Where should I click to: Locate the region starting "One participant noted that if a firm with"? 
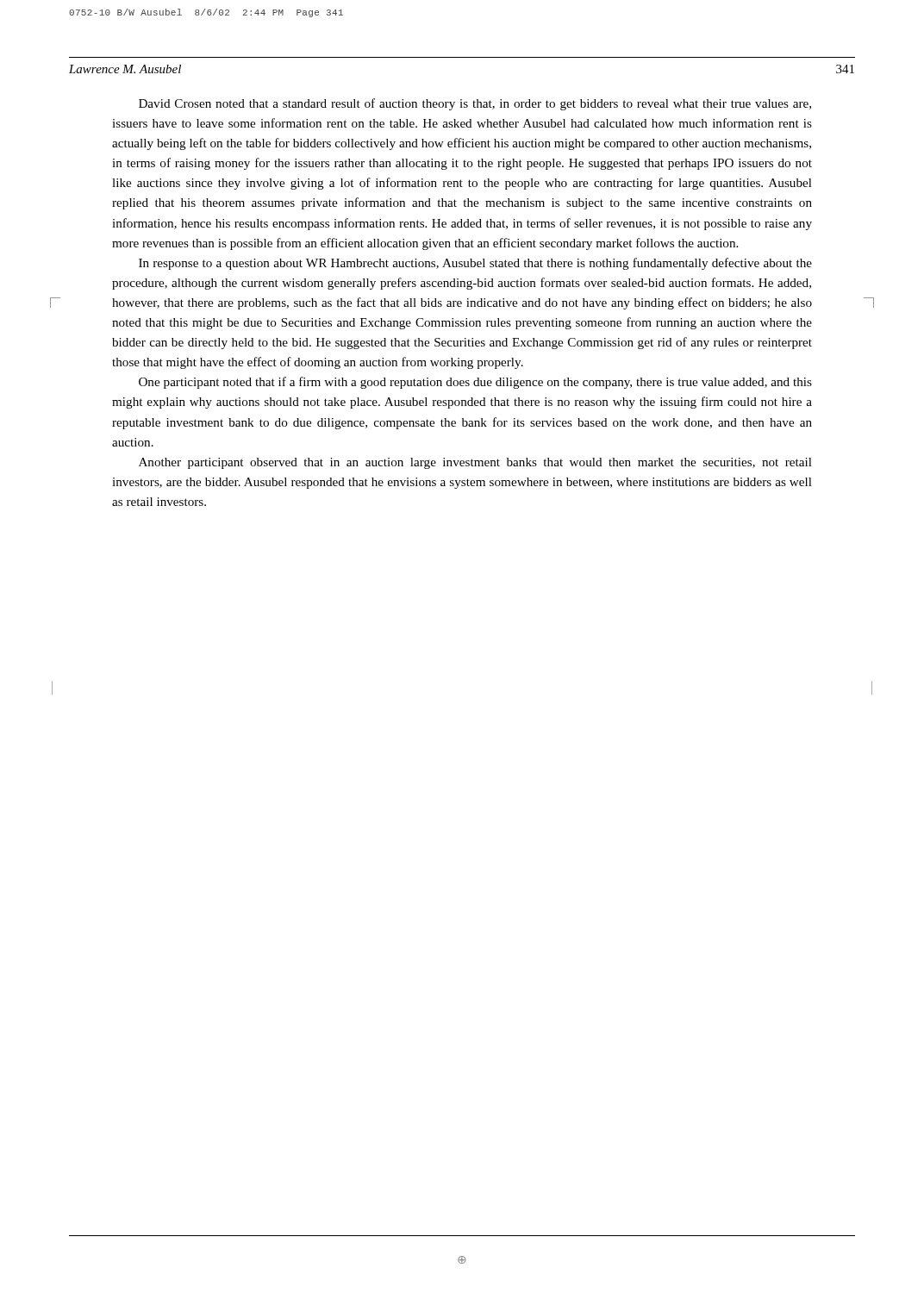(x=462, y=412)
